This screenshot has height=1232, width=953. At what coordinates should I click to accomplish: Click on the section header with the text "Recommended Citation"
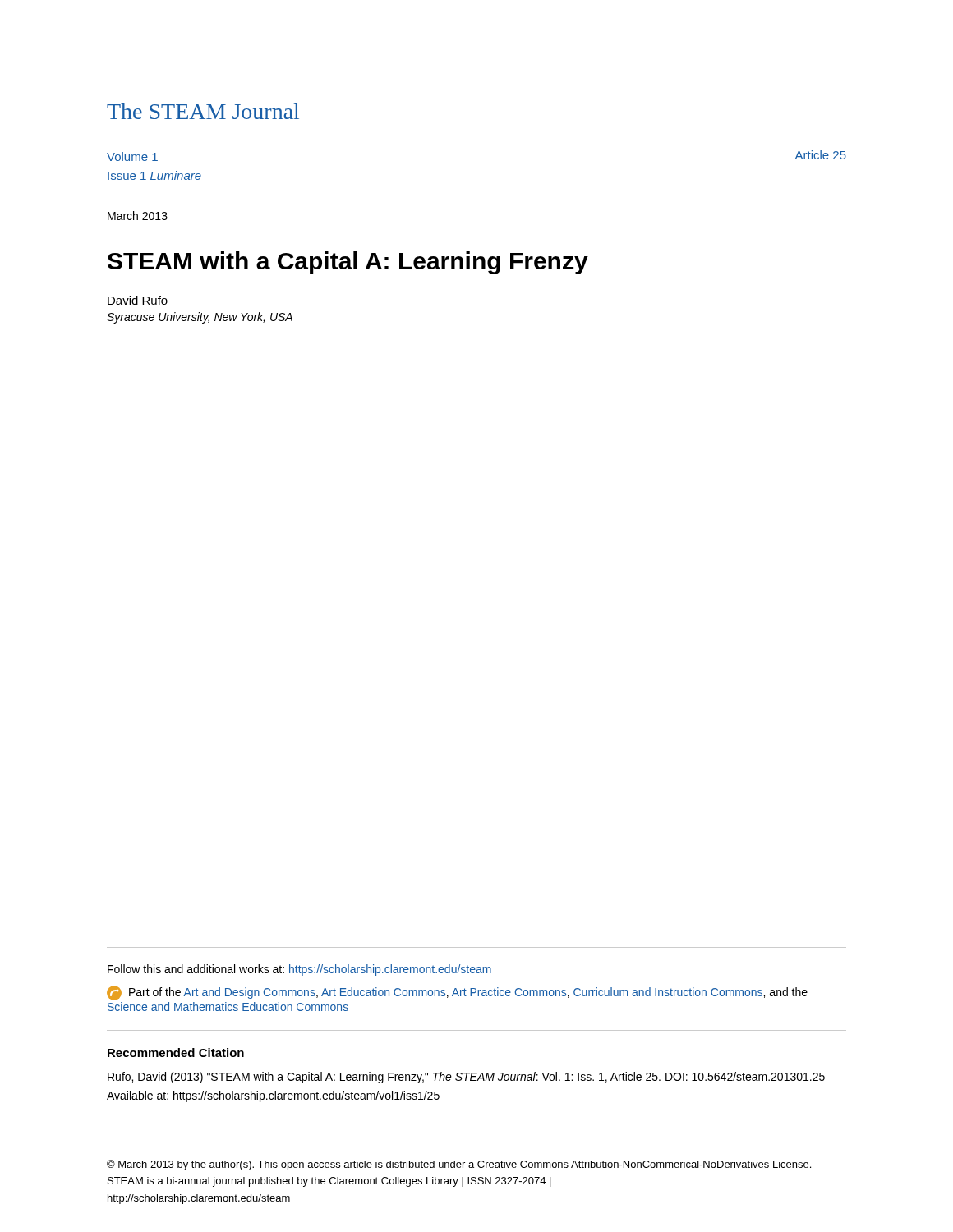tap(176, 1053)
